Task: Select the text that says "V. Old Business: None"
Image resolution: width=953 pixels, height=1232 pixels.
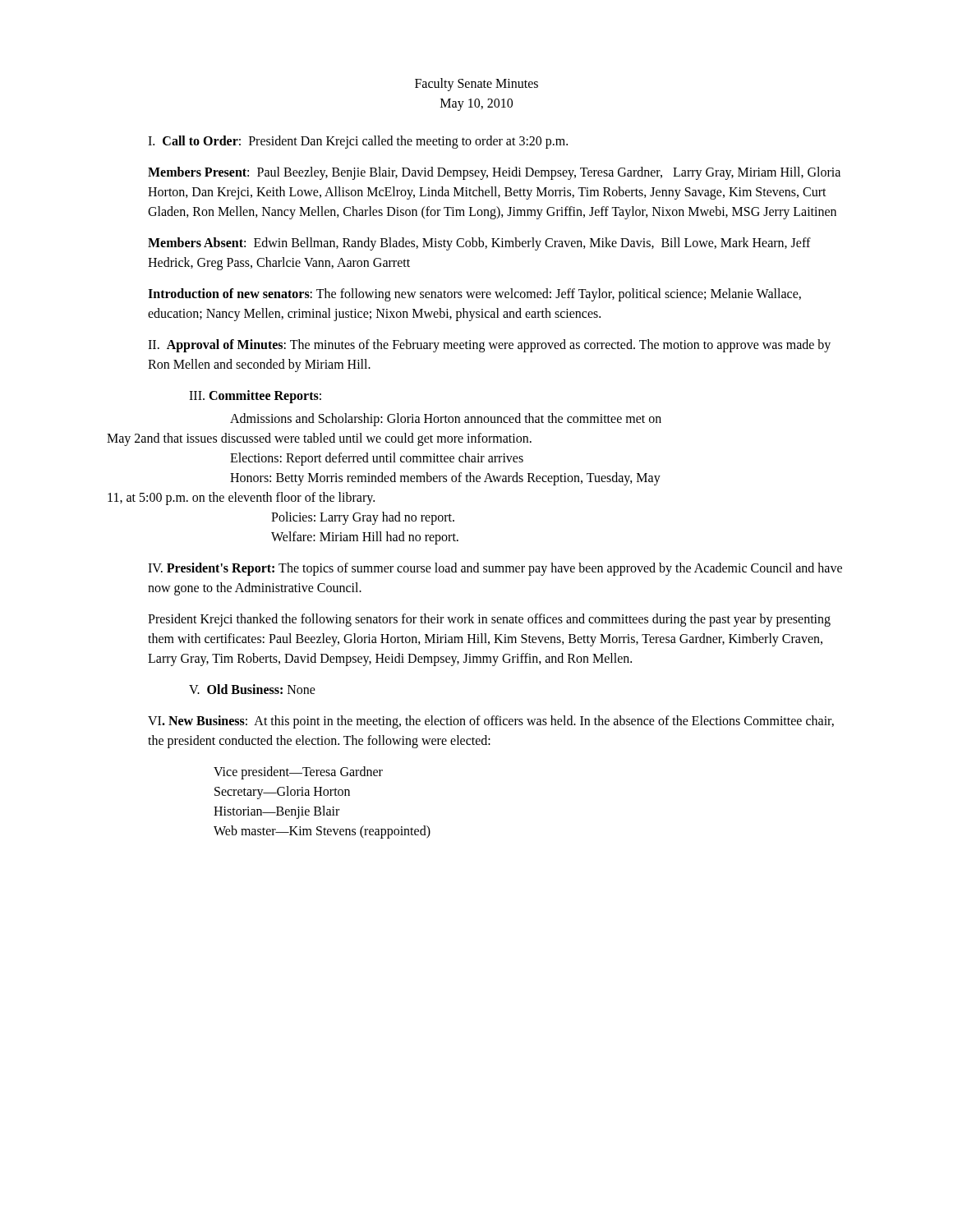Action: 252,689
